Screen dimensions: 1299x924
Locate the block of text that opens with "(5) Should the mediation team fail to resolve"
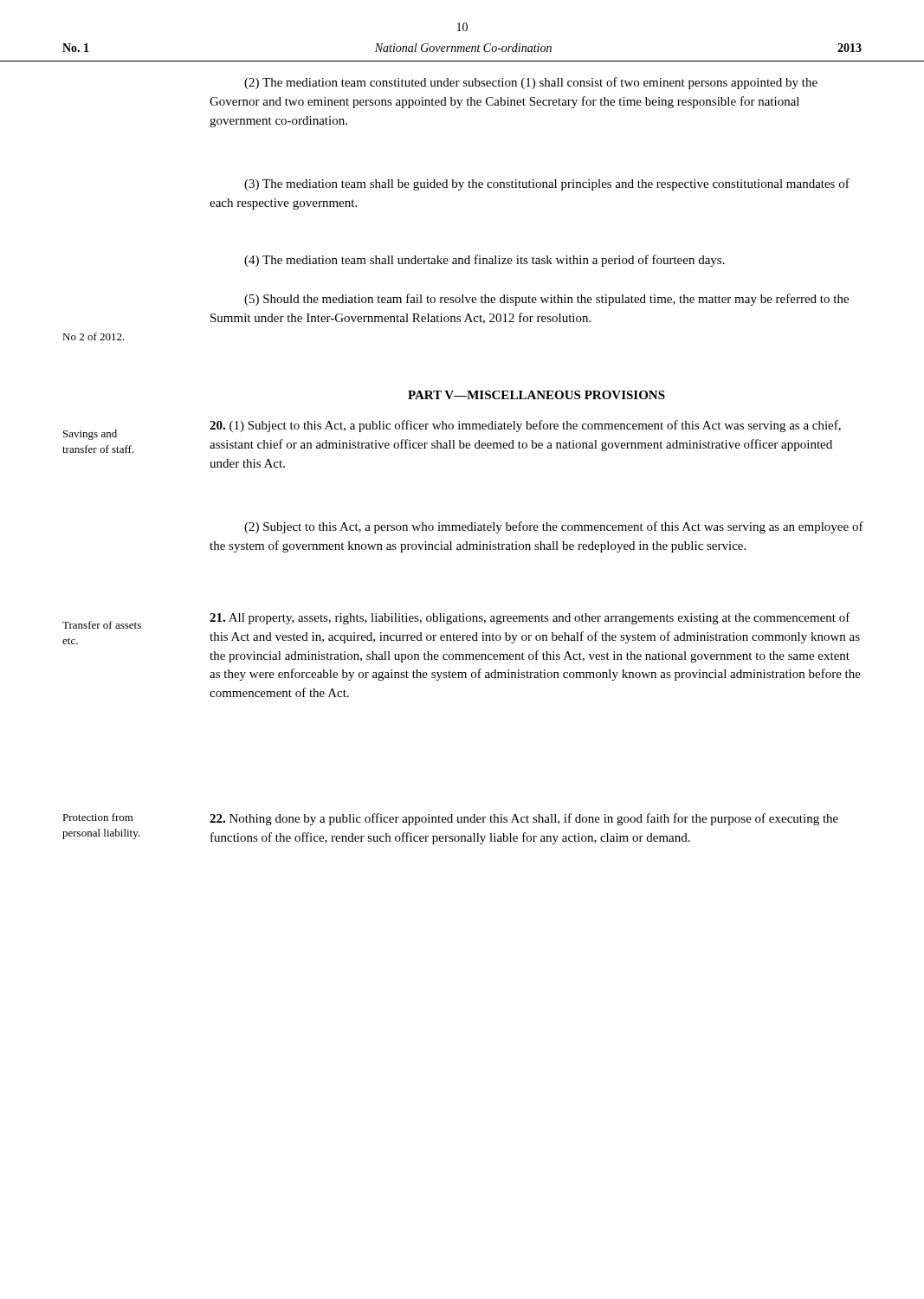click(x=529, y=308)
